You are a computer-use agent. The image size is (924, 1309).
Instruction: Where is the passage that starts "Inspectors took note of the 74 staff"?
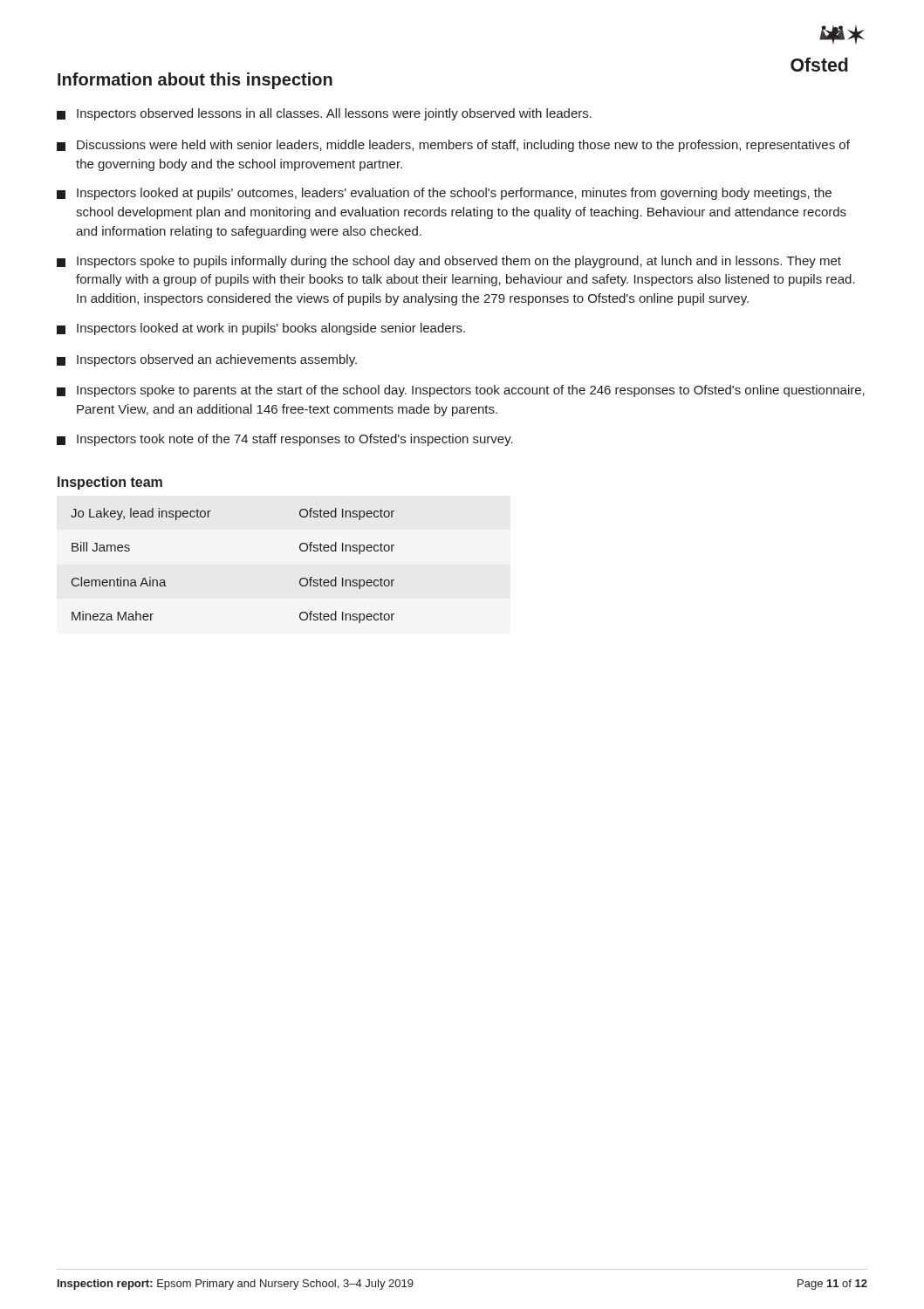[x=462, y=439]
